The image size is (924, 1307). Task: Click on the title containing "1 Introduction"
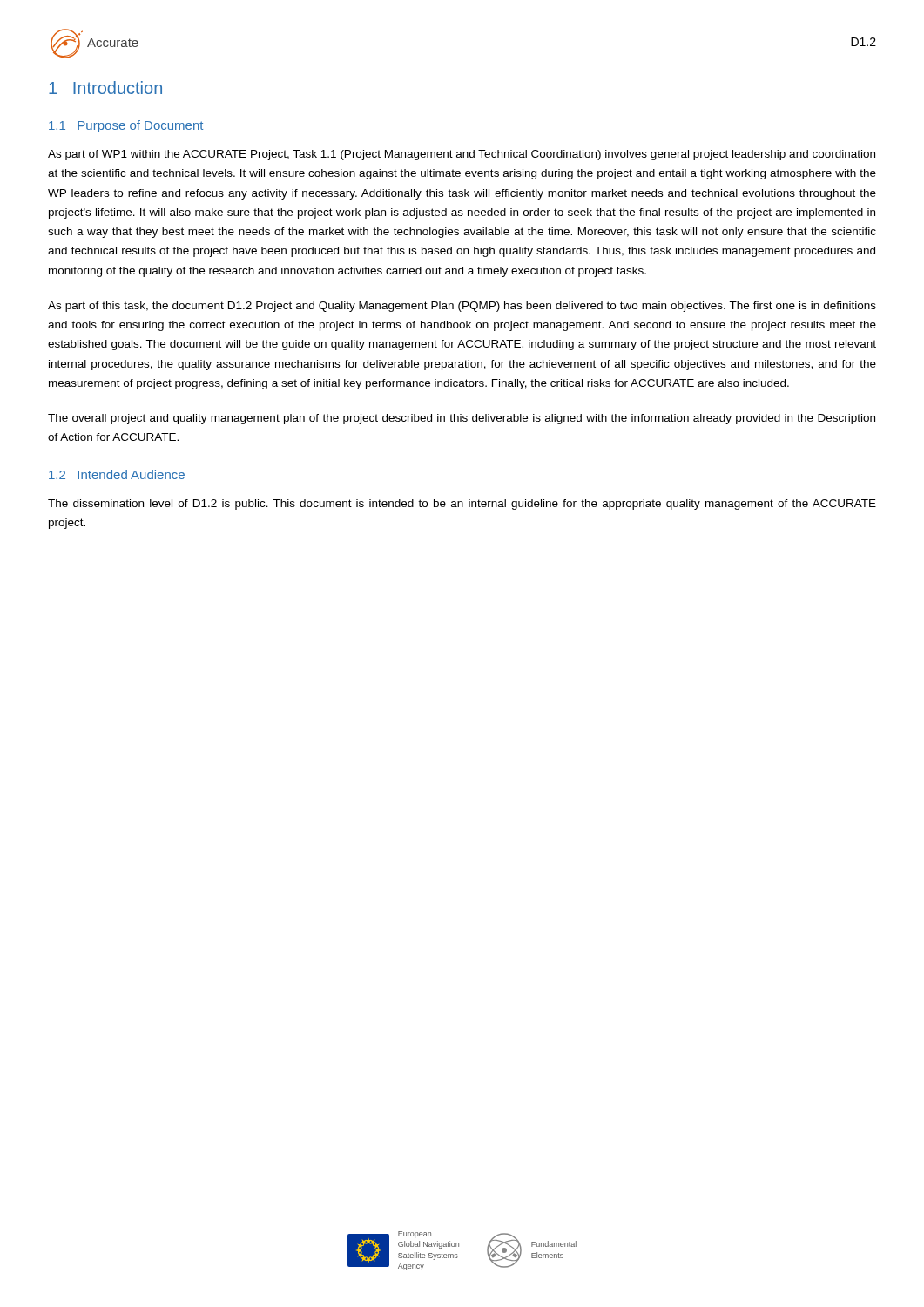(x=105, y=88)
